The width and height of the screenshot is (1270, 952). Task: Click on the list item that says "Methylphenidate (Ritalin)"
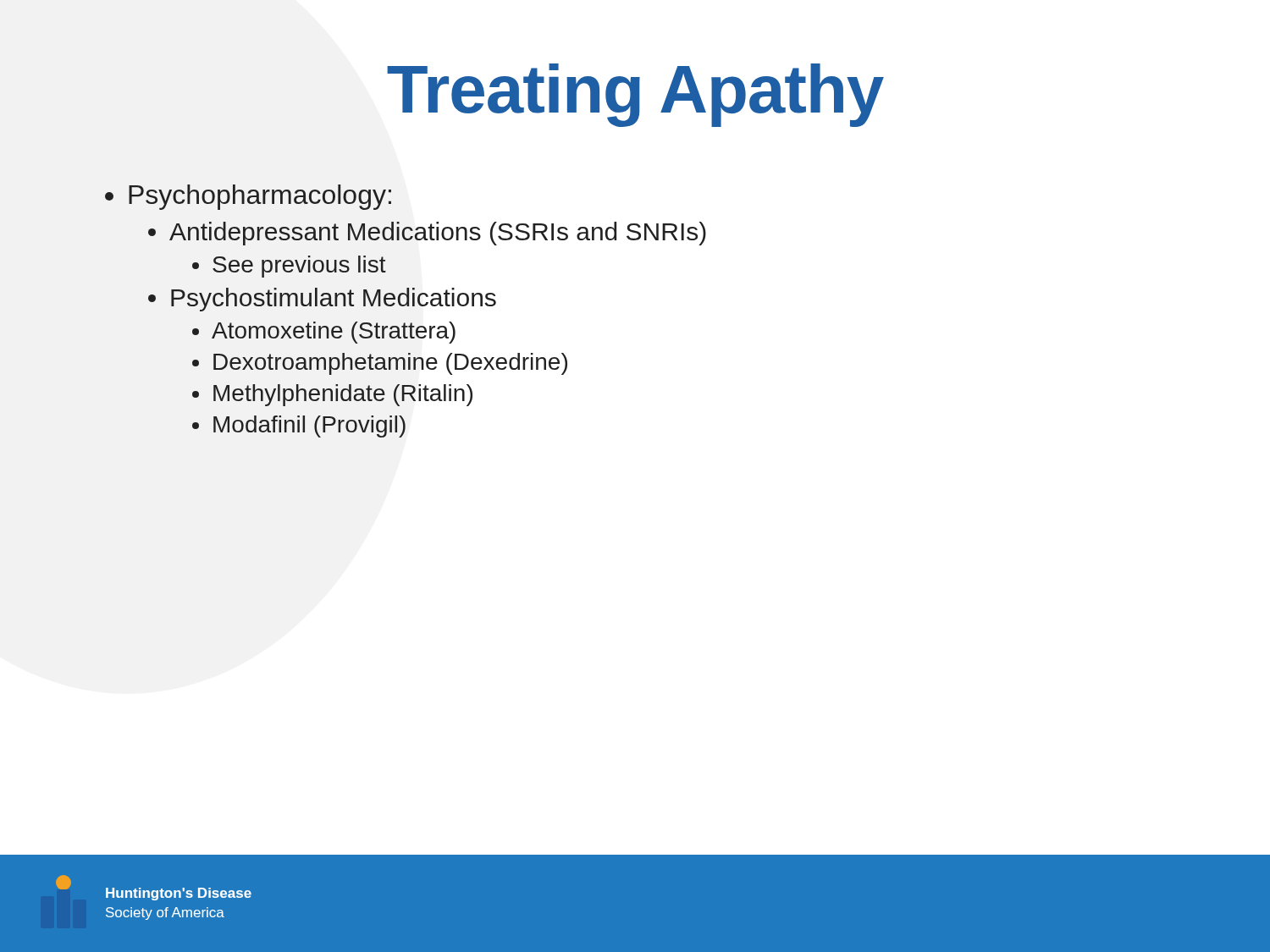[x=343, y=393]
